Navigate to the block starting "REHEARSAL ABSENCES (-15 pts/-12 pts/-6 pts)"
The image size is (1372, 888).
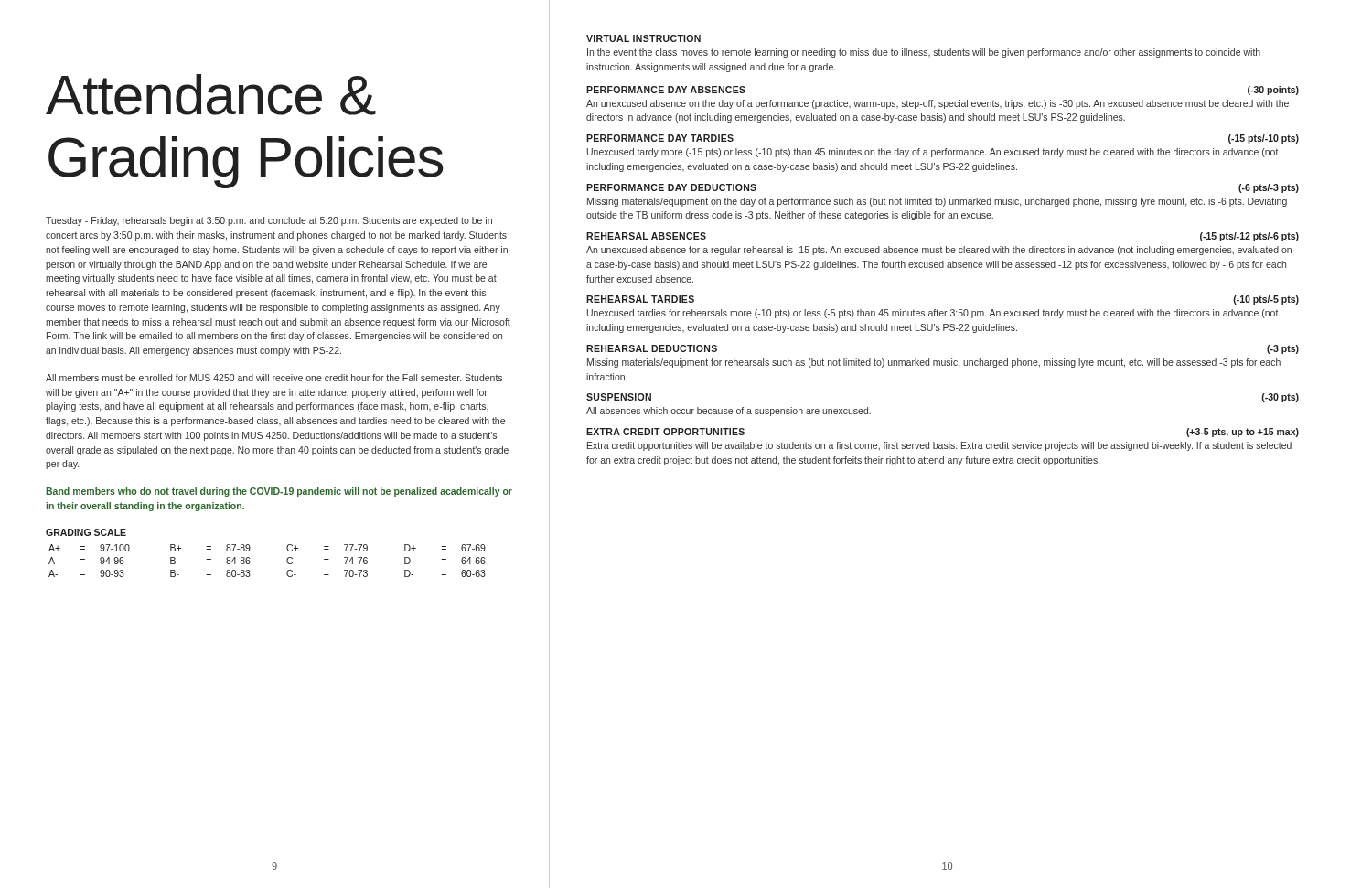[943, 236]
